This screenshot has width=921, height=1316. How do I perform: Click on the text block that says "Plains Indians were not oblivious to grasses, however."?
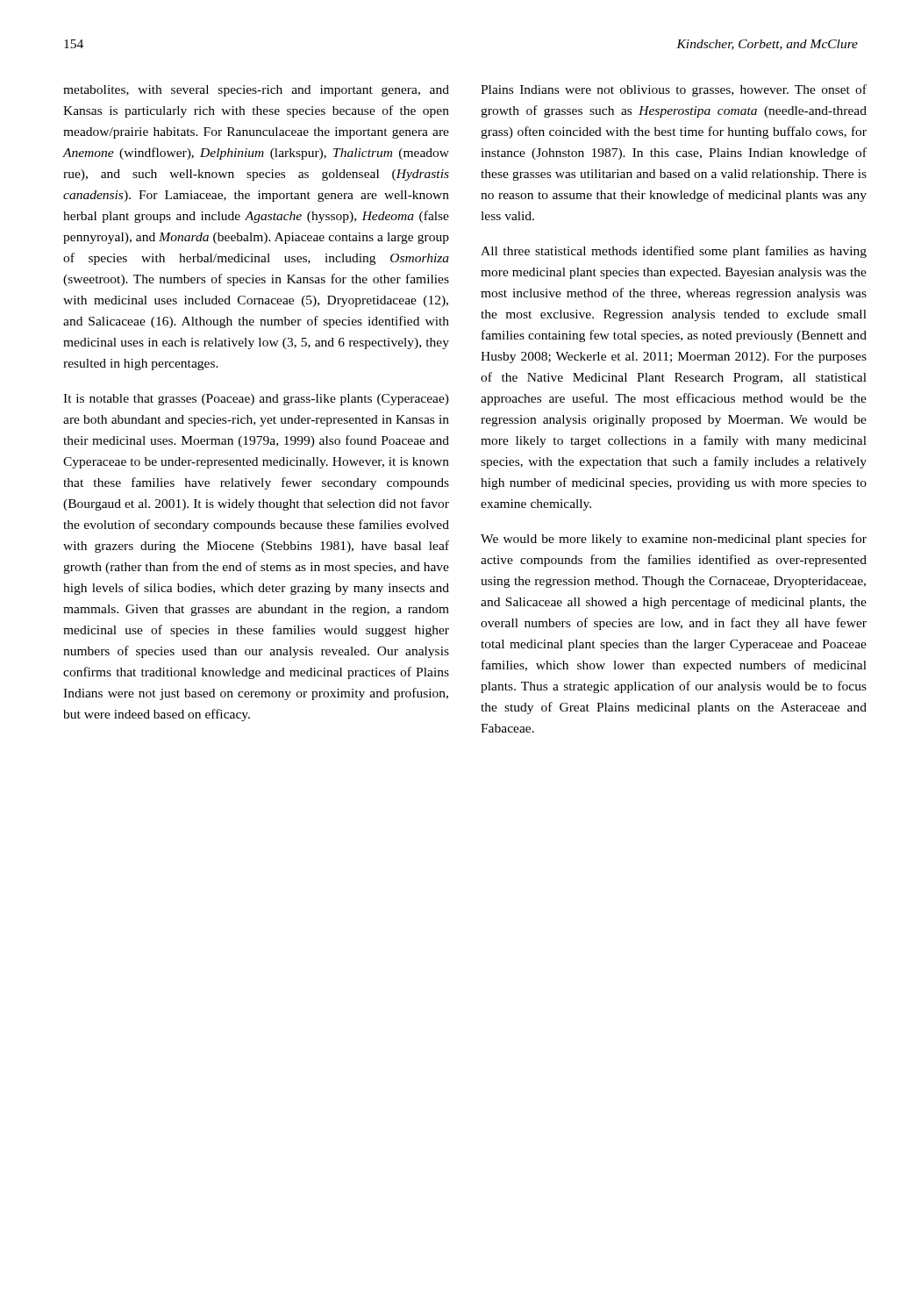point(674,153)
